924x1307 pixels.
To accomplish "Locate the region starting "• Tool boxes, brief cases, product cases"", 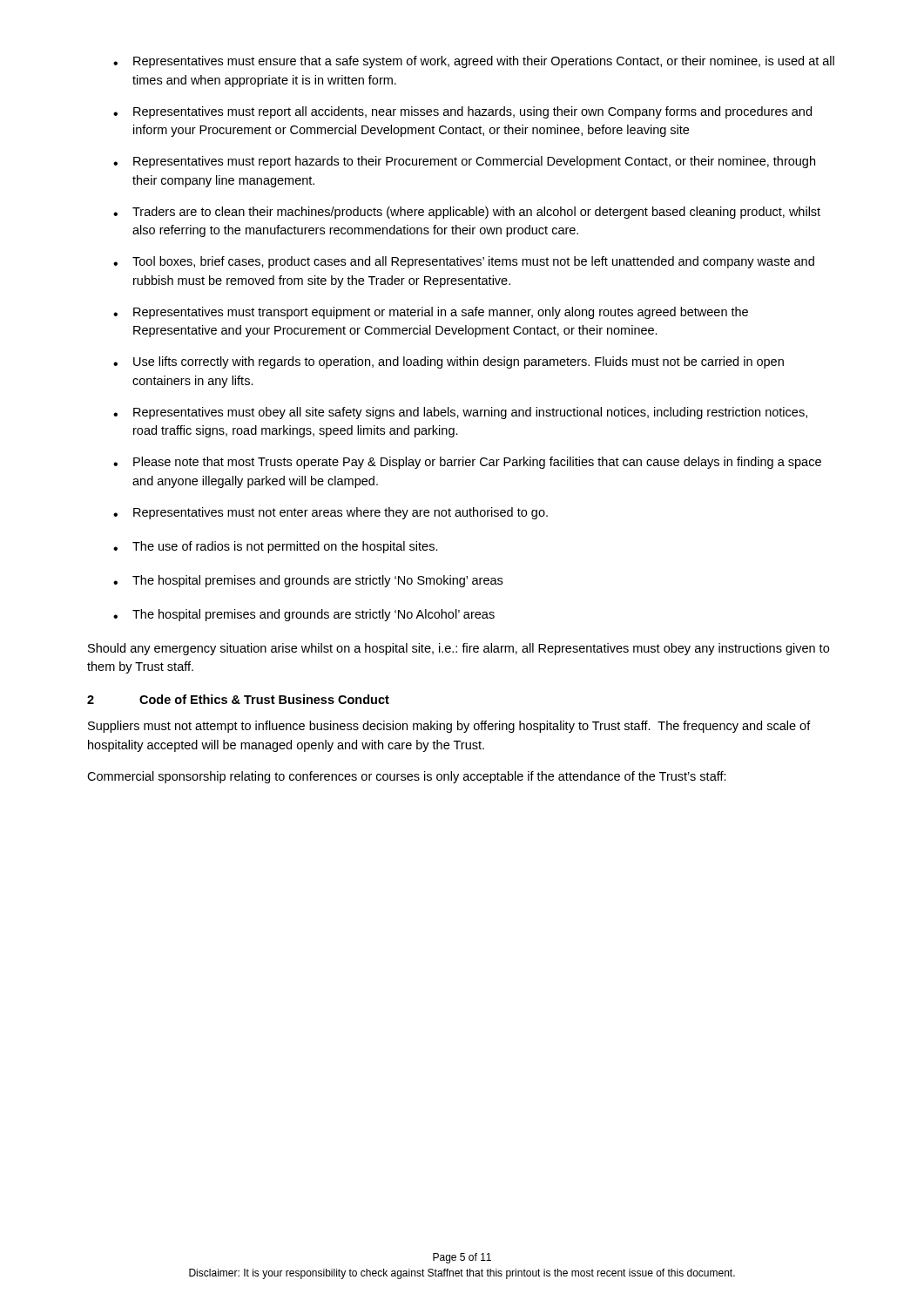I will click(x=475, y=272).
